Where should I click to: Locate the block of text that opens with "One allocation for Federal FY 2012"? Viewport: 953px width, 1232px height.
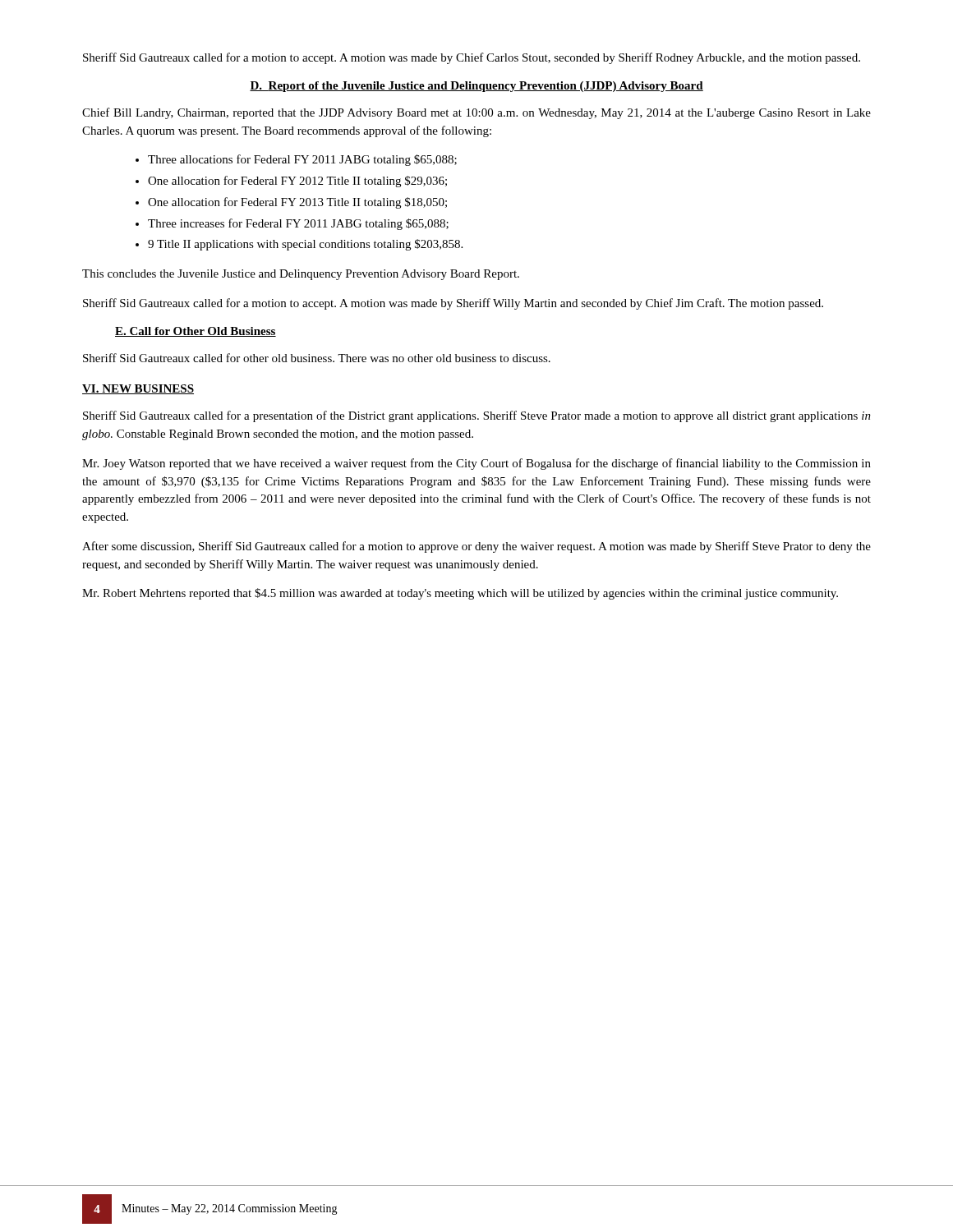pyautogui.click(x=298, y=181)
